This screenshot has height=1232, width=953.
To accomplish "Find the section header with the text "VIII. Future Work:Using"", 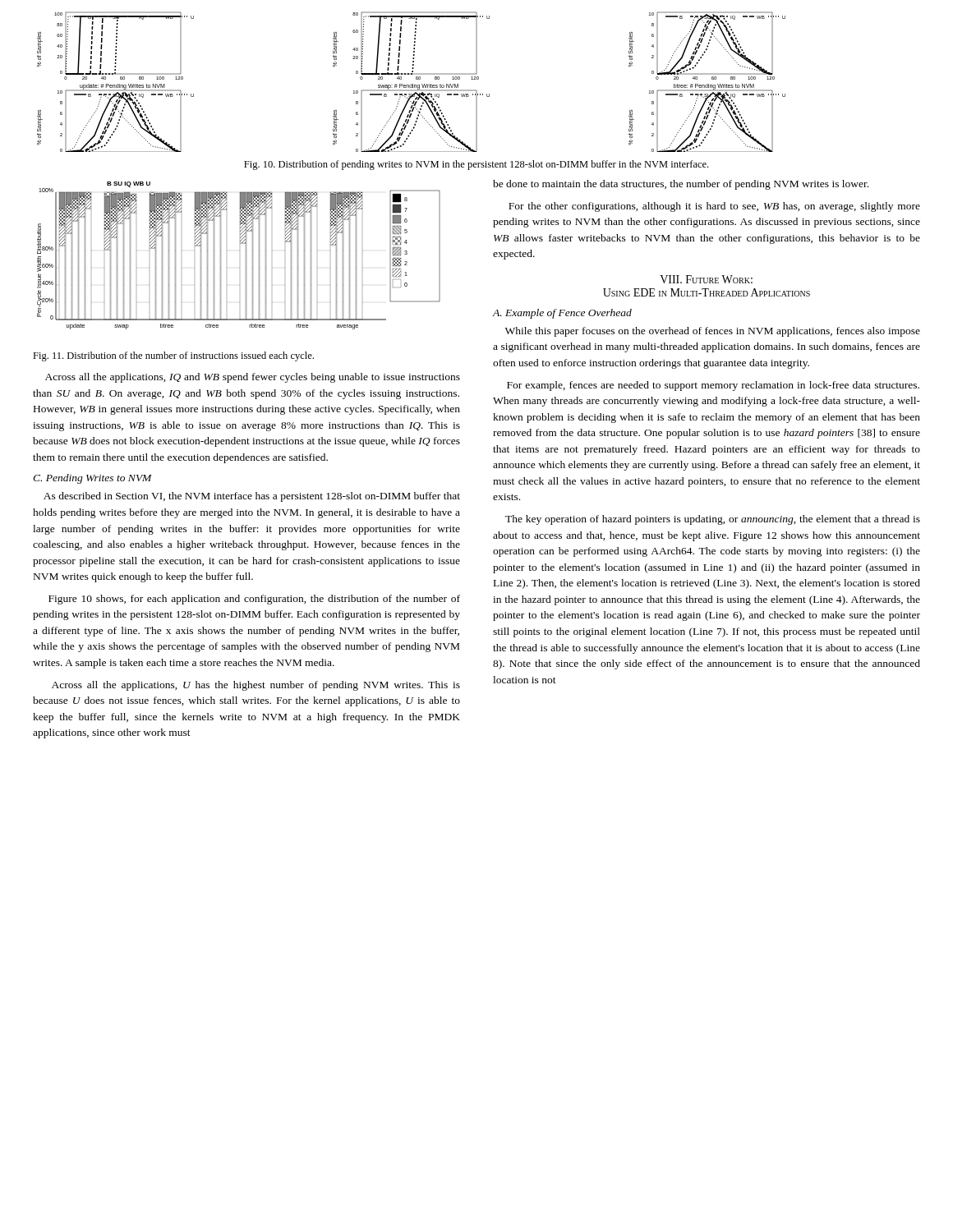I will pos(707,286).
